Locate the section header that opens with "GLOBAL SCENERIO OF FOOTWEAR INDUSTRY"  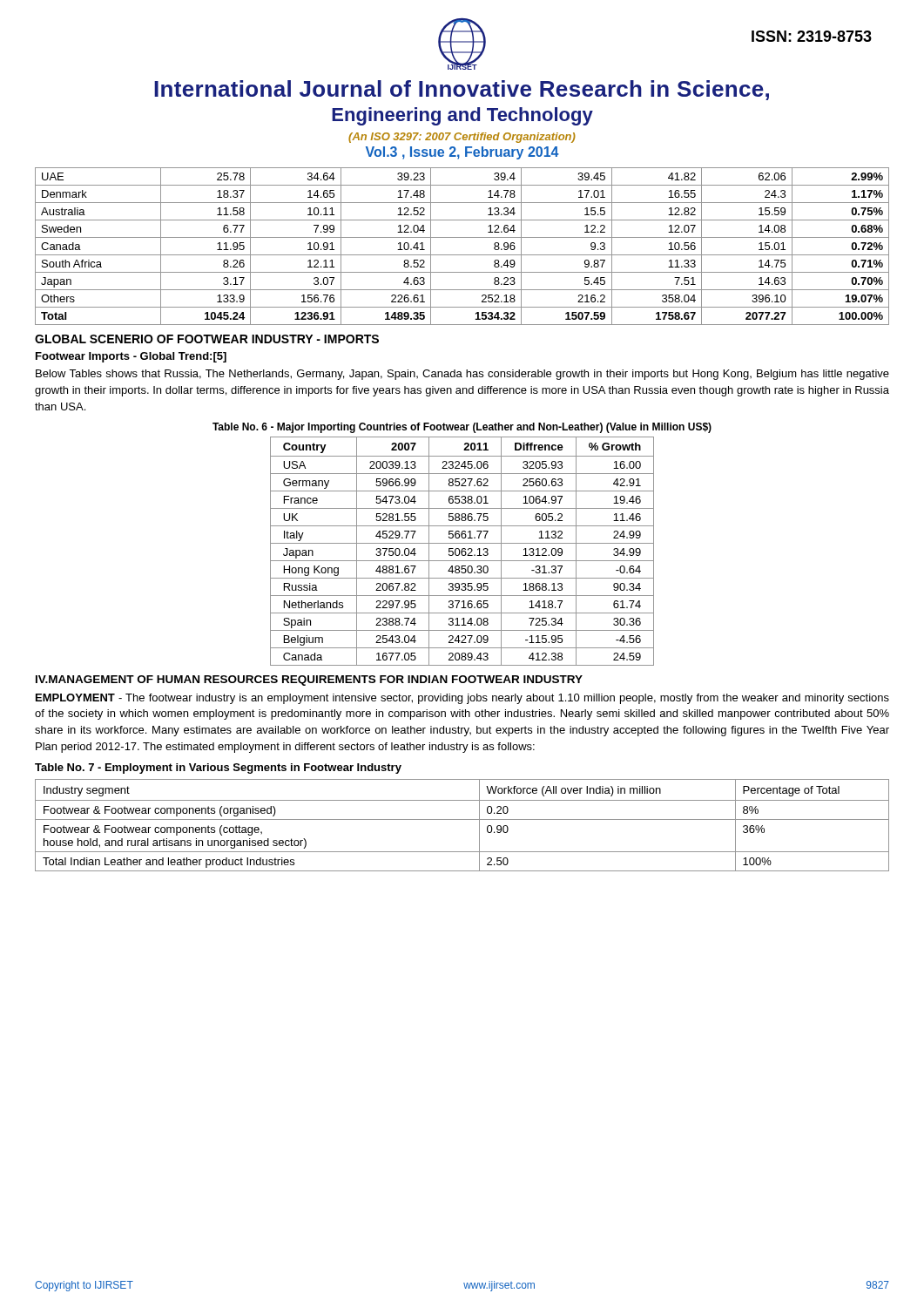point(207,339)
